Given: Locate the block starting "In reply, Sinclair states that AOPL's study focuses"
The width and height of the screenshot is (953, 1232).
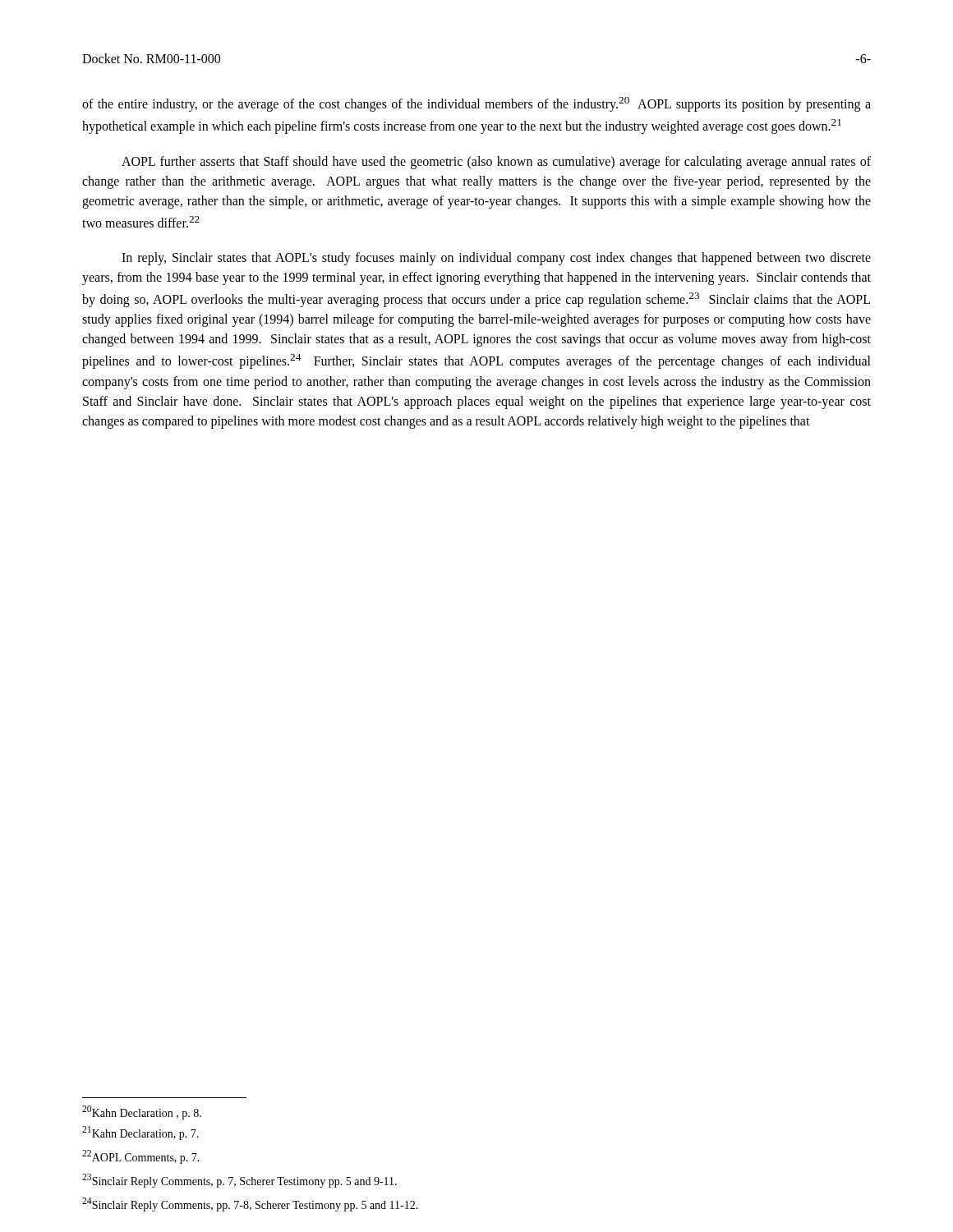Looking at the screenshot, I should (x=476, y=339).
